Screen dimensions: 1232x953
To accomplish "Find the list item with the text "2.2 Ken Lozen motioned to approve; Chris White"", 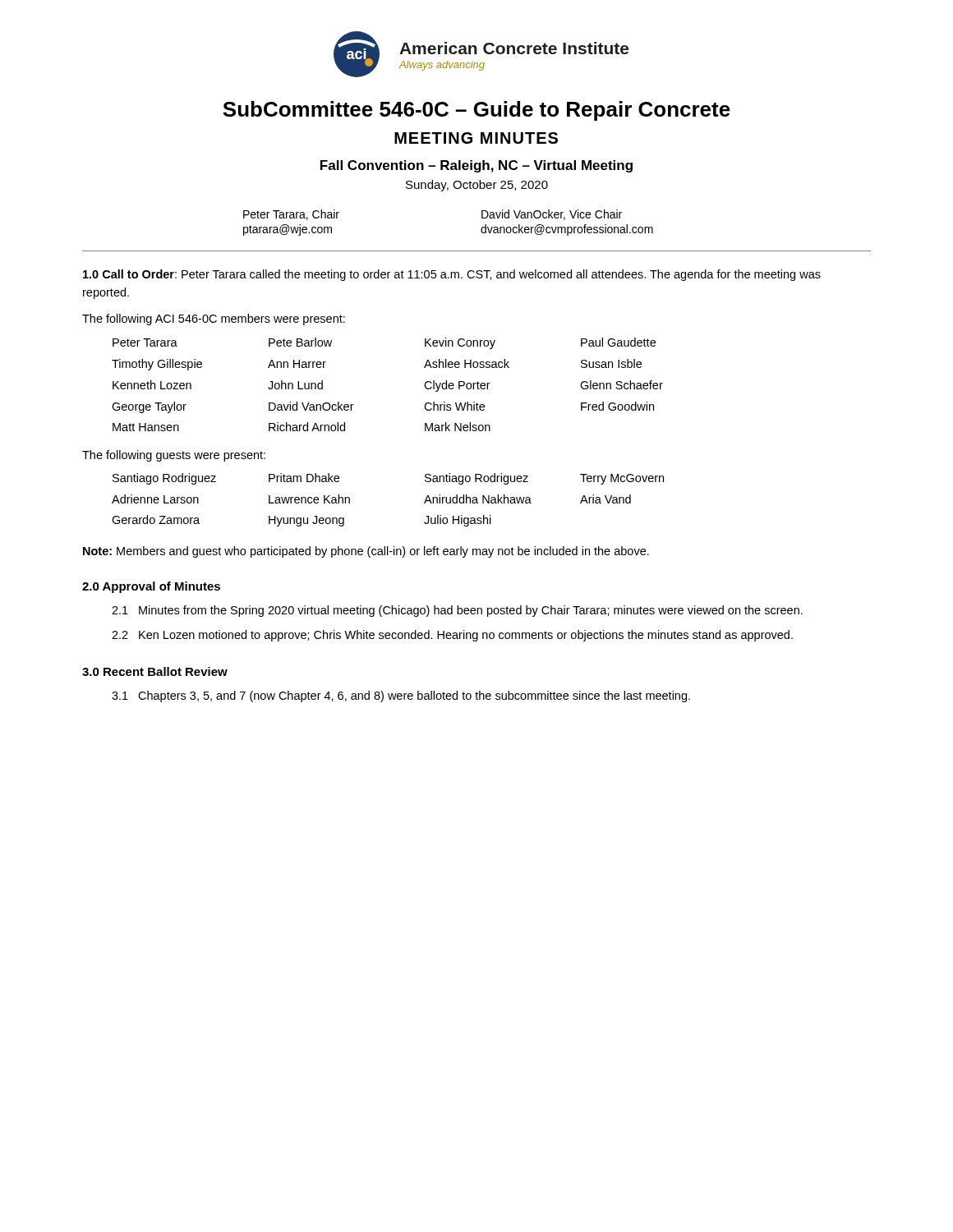I will [491, 636].
